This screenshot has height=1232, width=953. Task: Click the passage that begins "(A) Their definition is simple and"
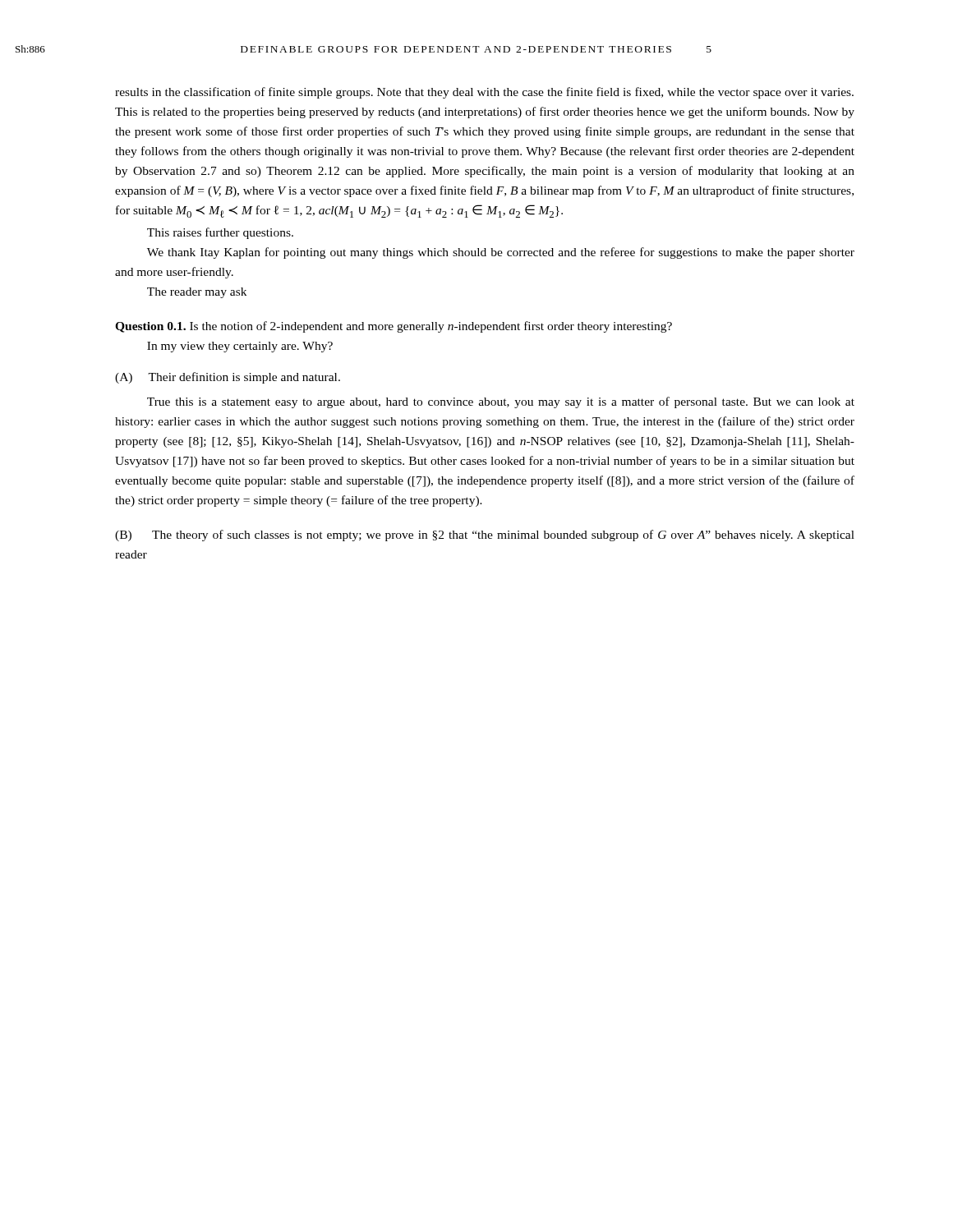coord(228,378)
